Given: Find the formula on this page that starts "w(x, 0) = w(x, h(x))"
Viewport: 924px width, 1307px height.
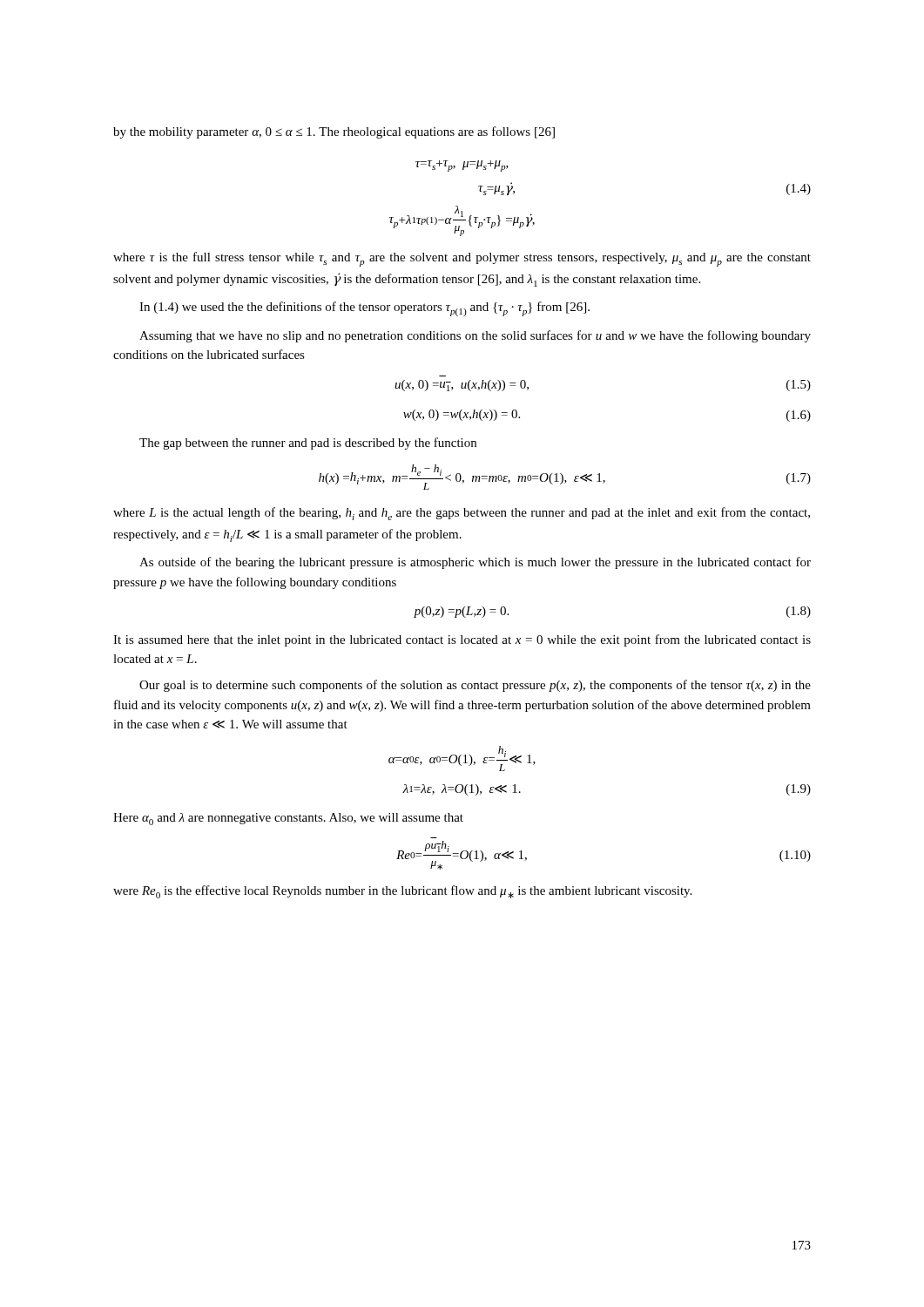Looking at the screenshot, I should [462, 414].
